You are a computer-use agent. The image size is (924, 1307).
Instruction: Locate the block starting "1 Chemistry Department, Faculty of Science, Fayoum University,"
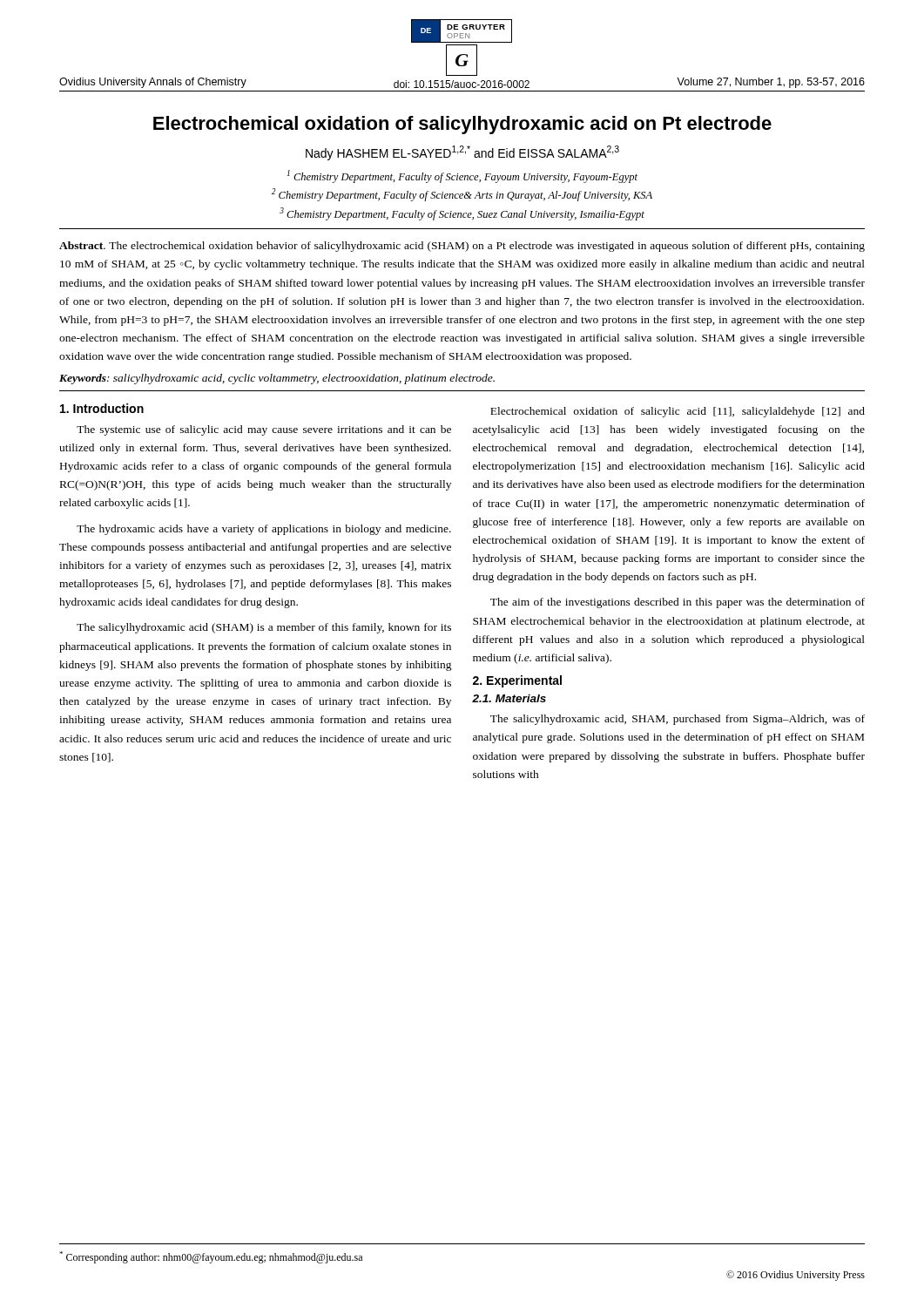coord(462,195)
